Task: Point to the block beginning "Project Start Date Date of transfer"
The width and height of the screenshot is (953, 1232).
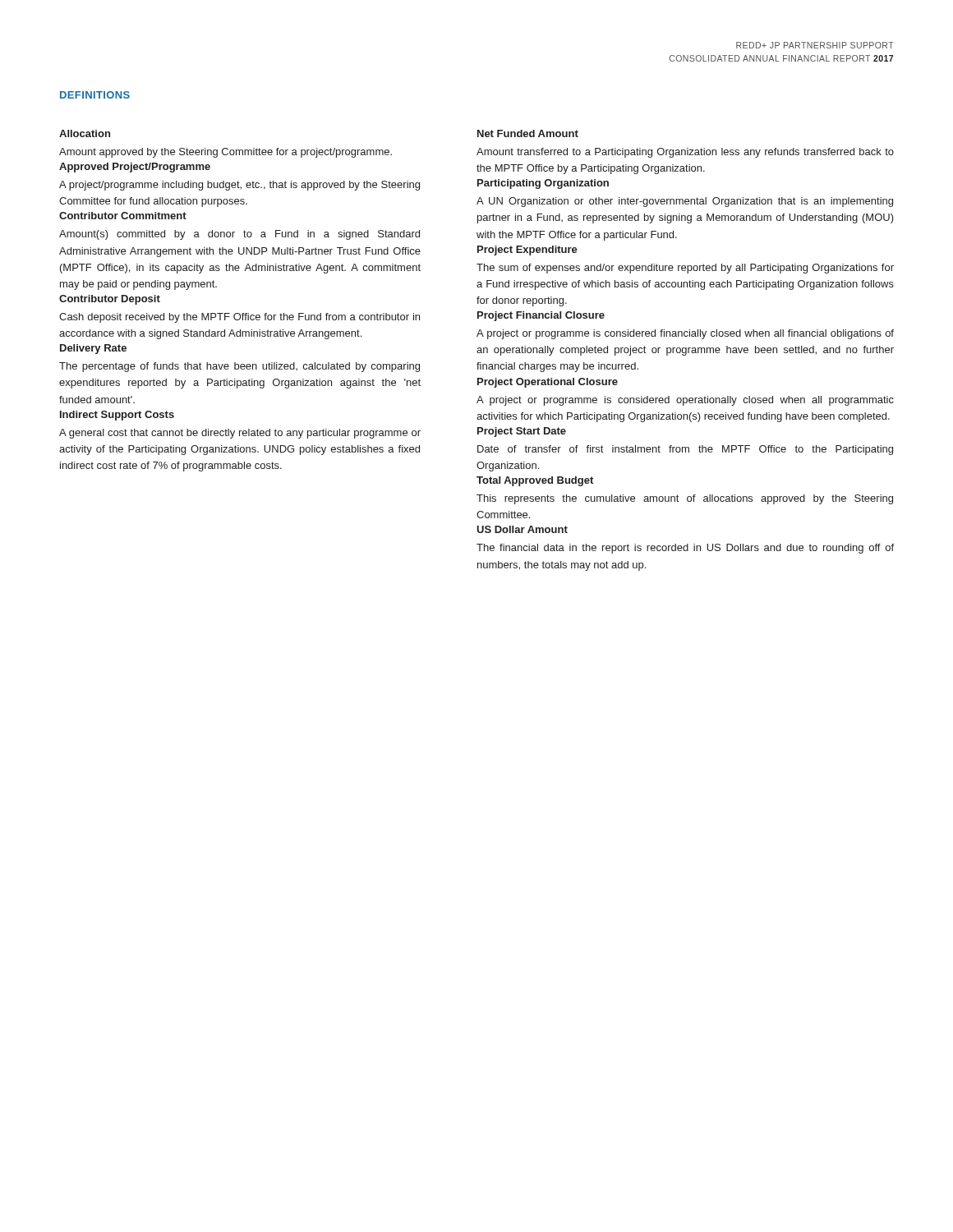Action: point(685,449)
